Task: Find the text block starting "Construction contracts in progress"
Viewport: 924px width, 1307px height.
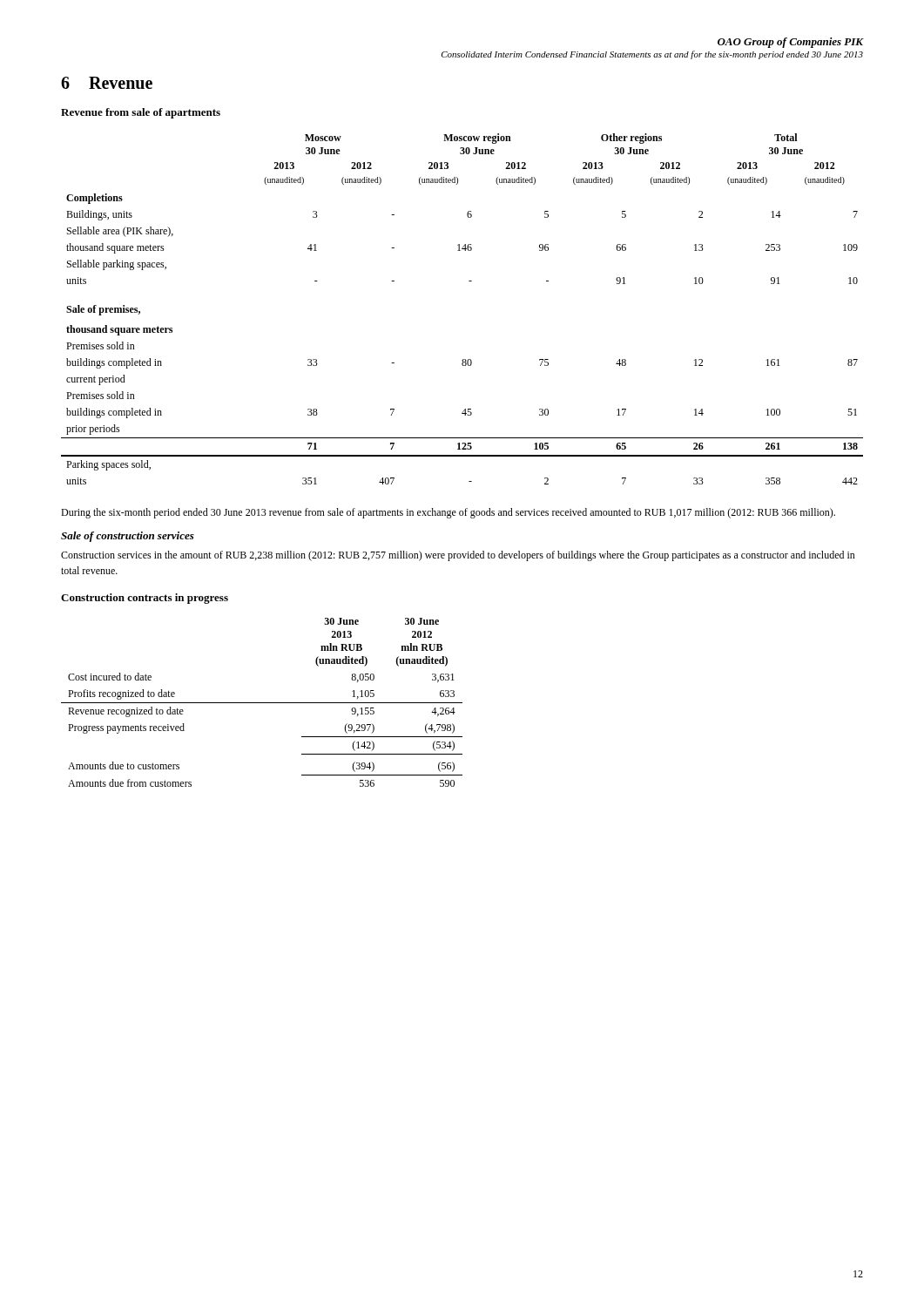Action: coord(145,597)
